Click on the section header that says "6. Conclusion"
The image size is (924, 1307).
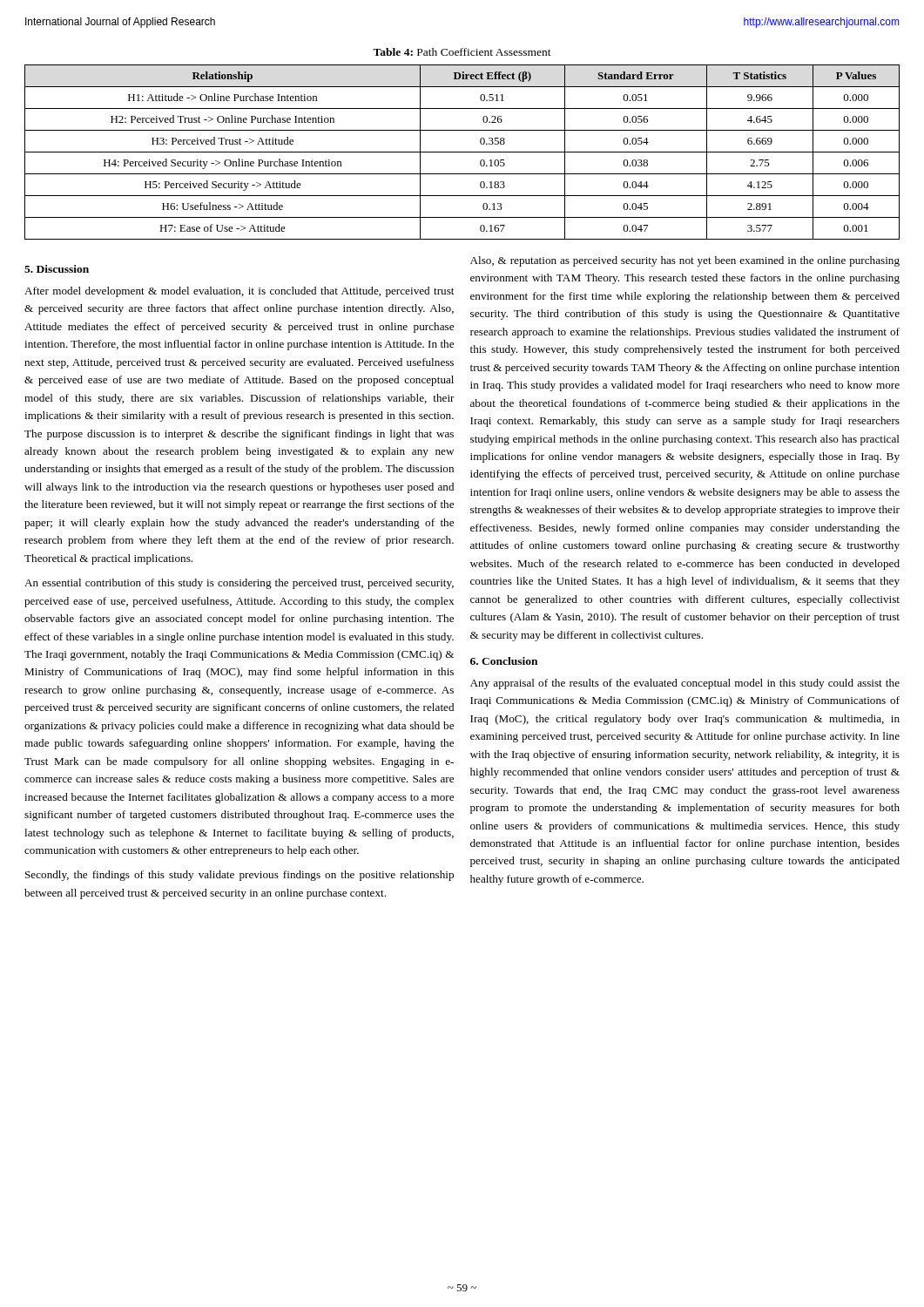click(x=504, y=661)
